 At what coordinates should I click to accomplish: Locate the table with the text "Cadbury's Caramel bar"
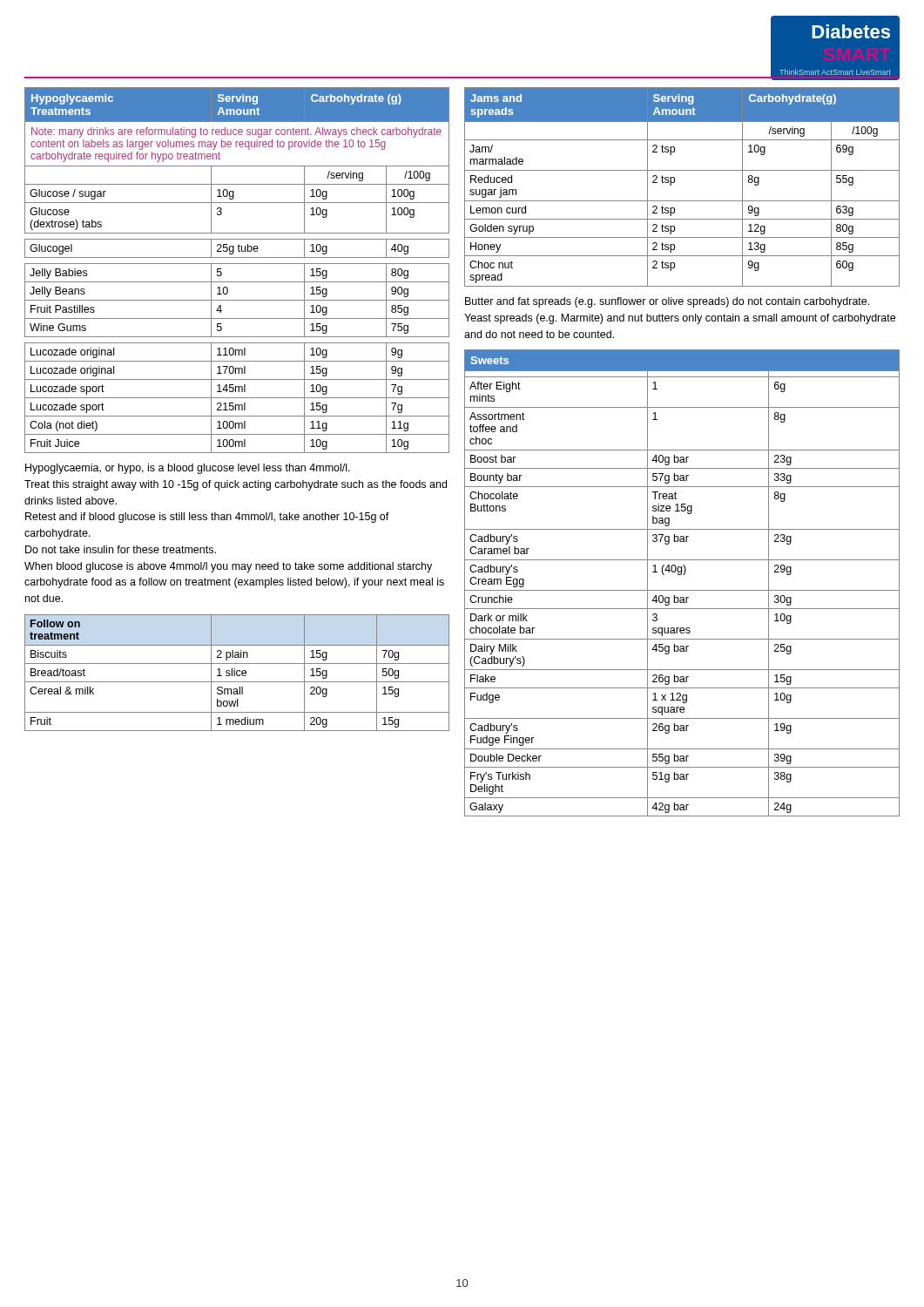[682, 583]
